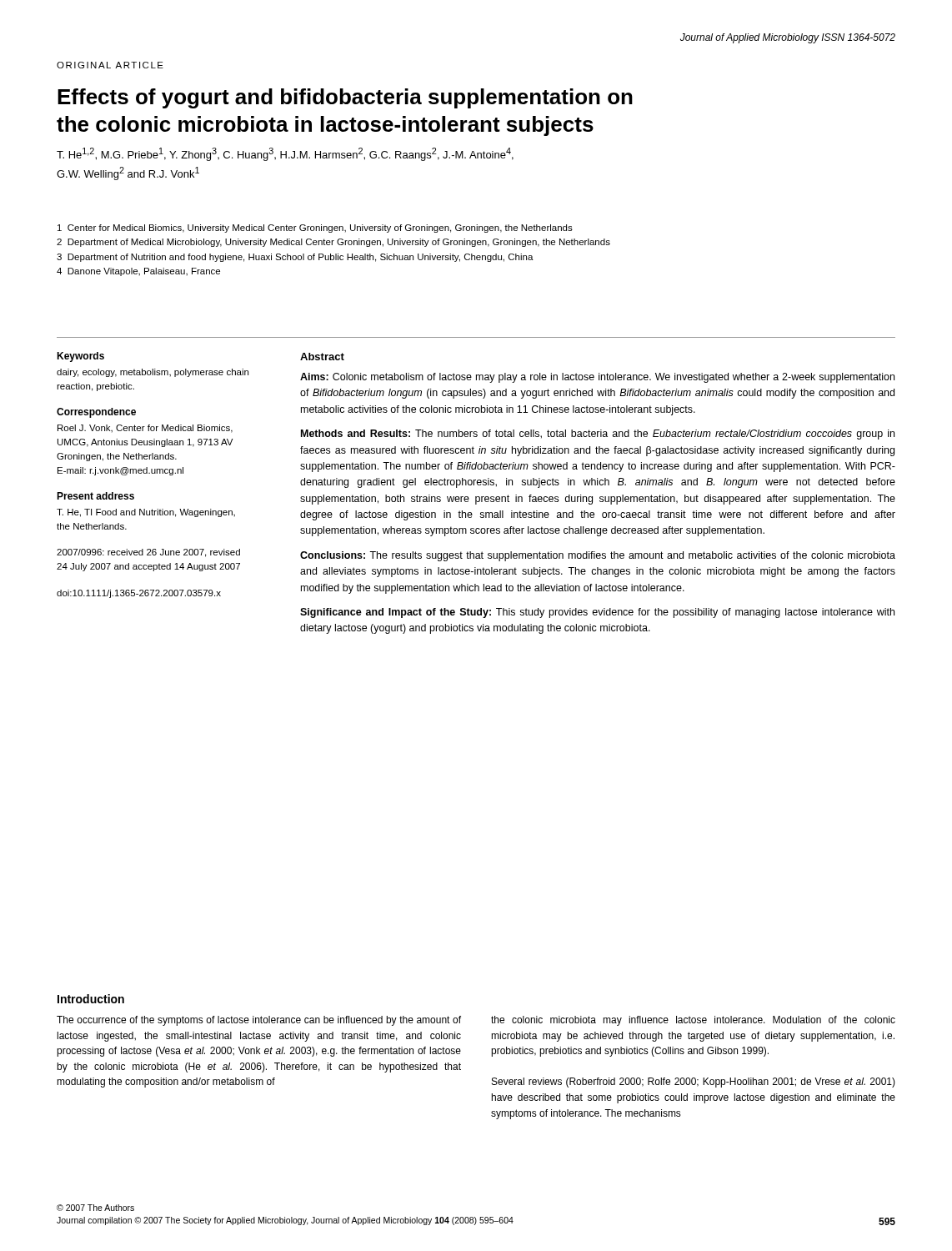Locate the block of text that opens with "T. He, TI"

[x=146, y=519]
